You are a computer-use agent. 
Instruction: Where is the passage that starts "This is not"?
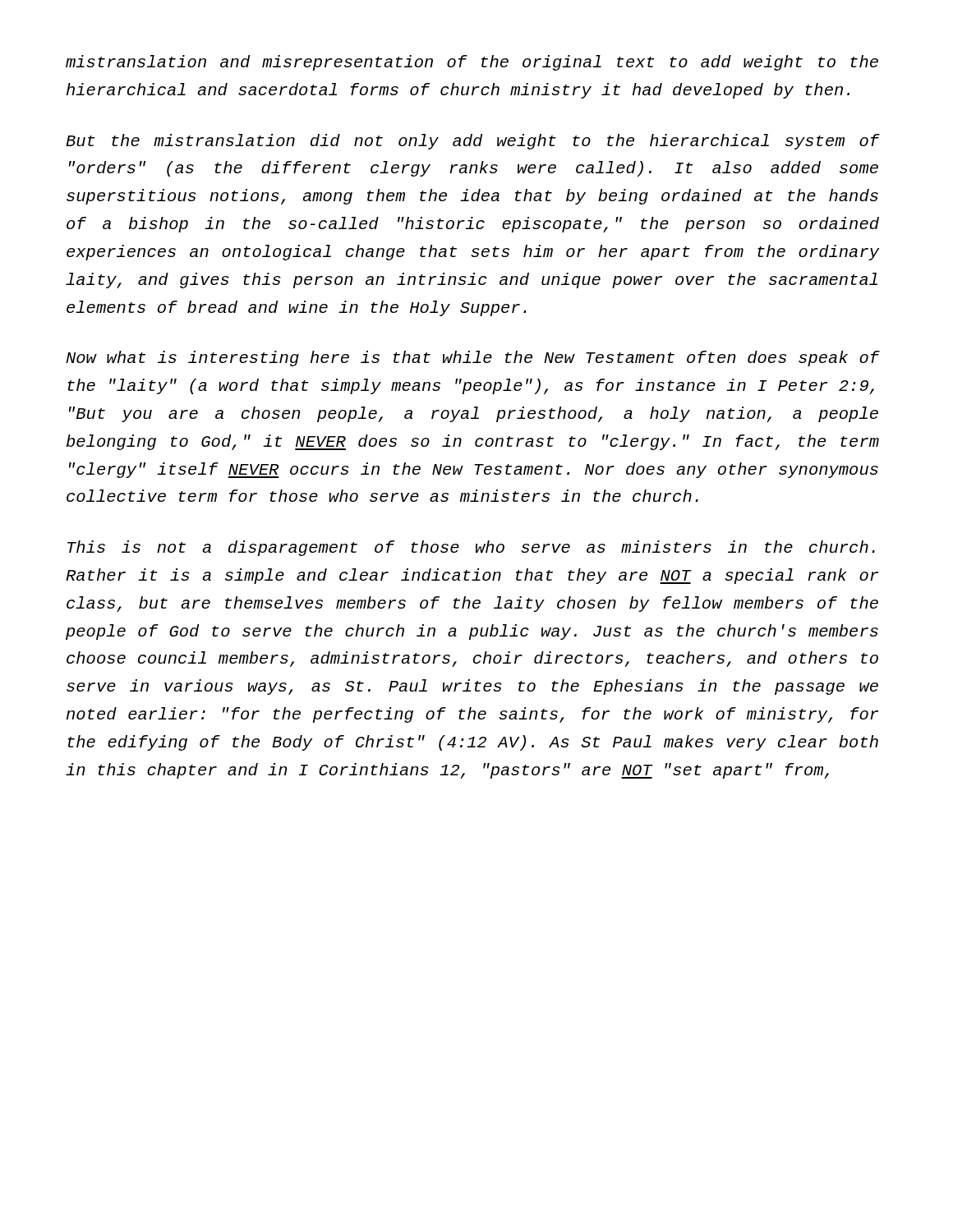click(x=472, y=659)
